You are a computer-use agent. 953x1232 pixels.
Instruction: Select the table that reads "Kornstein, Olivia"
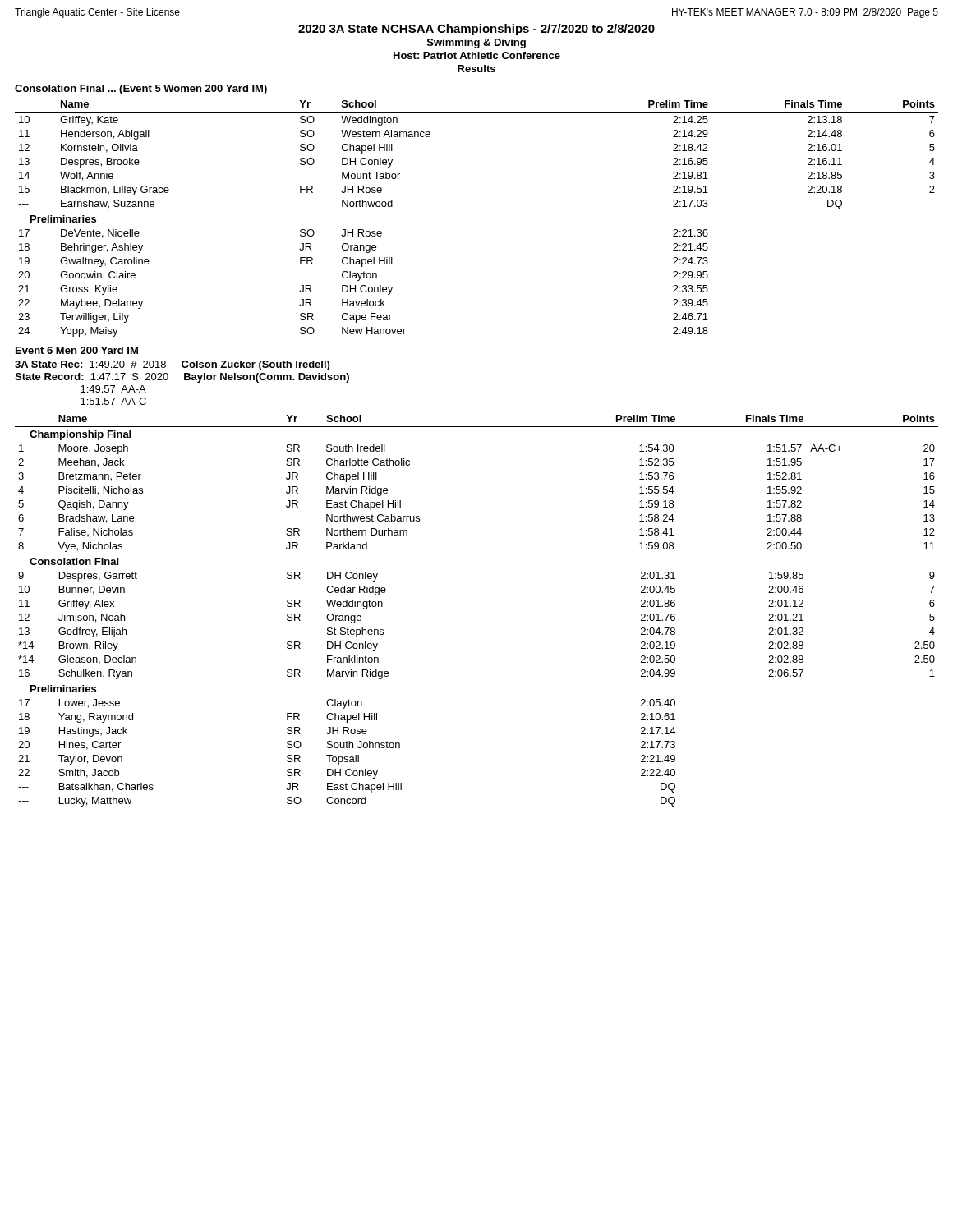click(x=476, y=153)
